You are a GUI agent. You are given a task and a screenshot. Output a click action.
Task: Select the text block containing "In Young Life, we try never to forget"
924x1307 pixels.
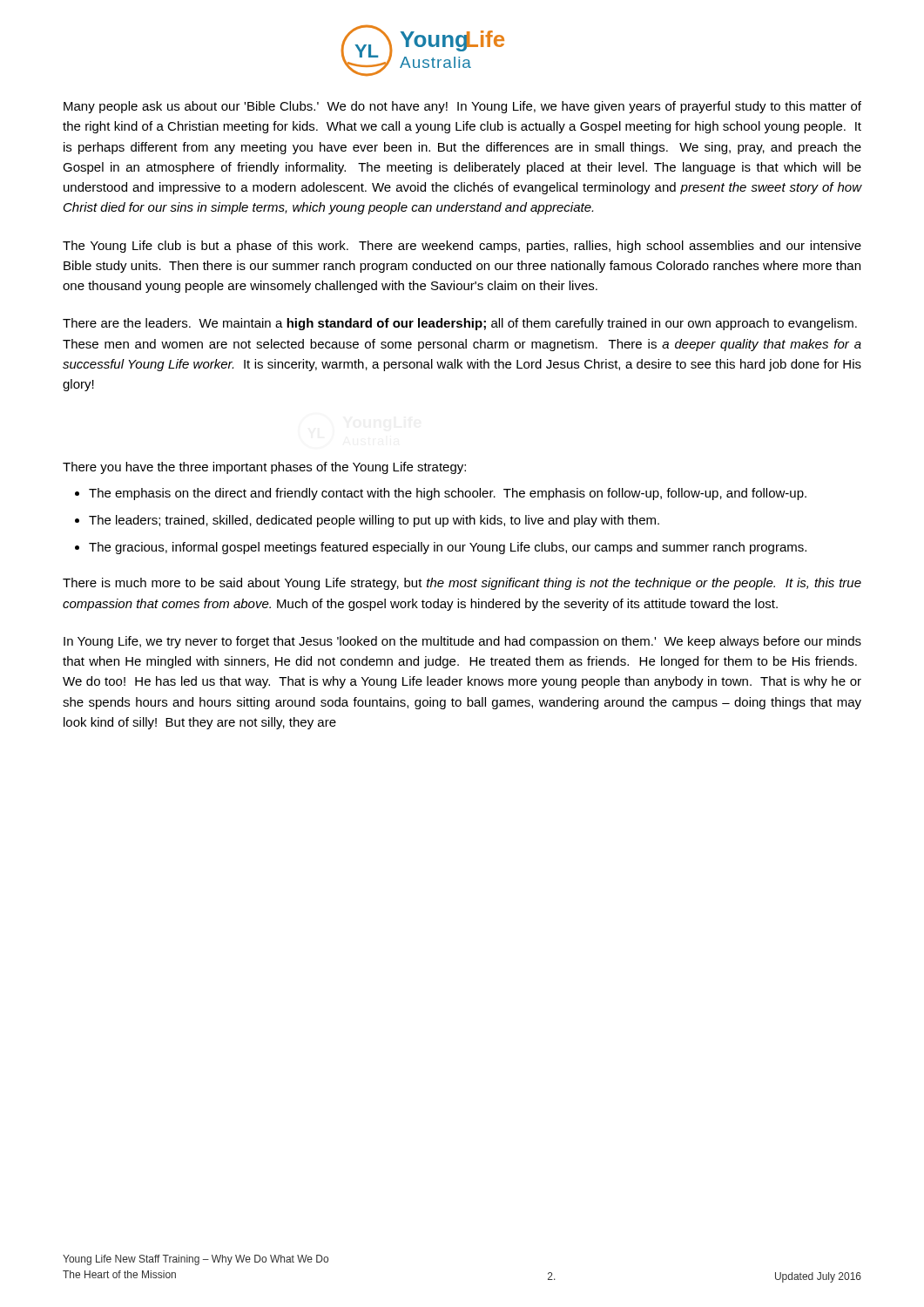[462, 681]
